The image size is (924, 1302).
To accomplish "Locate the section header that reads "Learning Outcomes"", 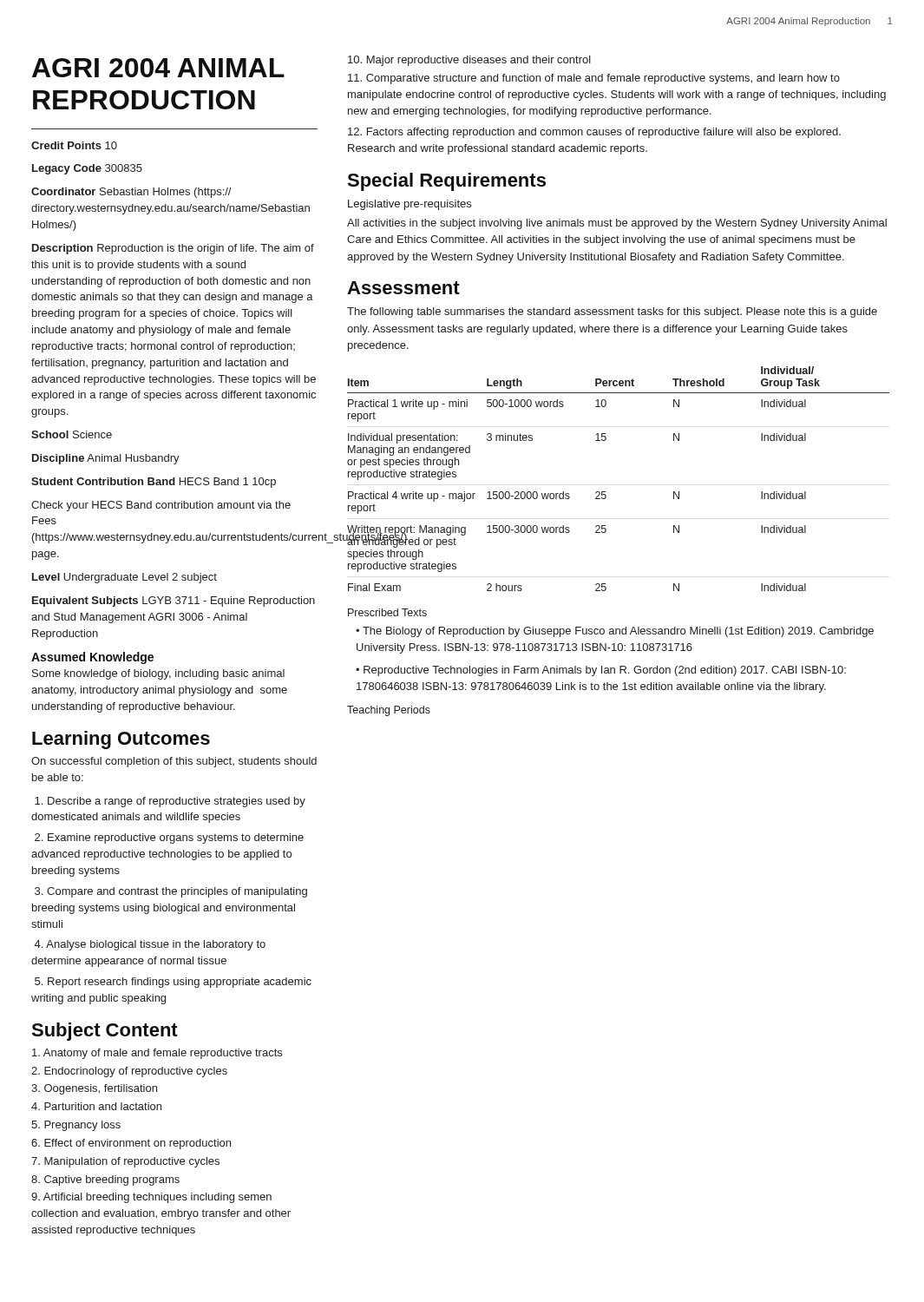I will (174, 739).
